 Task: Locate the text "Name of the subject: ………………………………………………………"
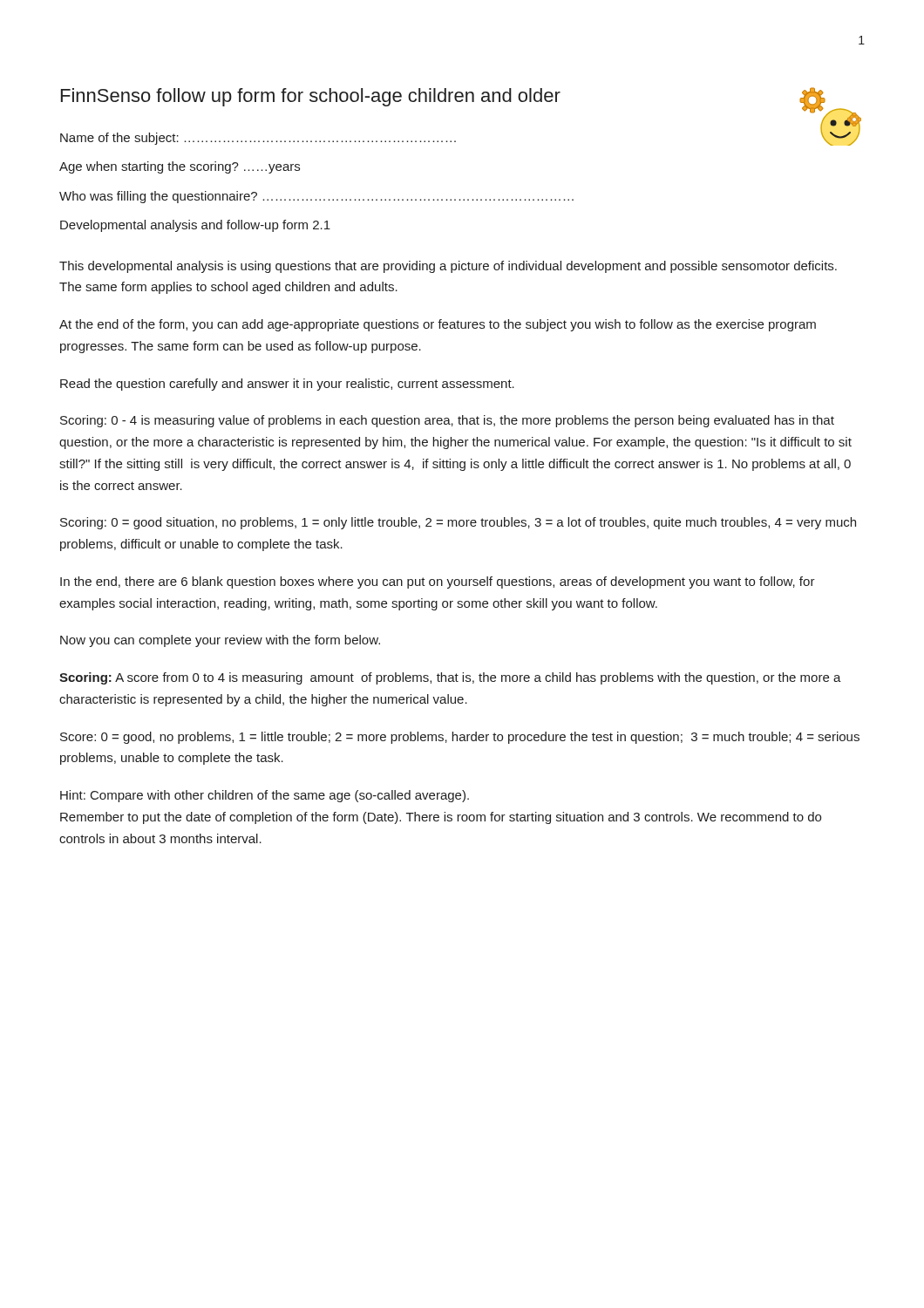258,137
